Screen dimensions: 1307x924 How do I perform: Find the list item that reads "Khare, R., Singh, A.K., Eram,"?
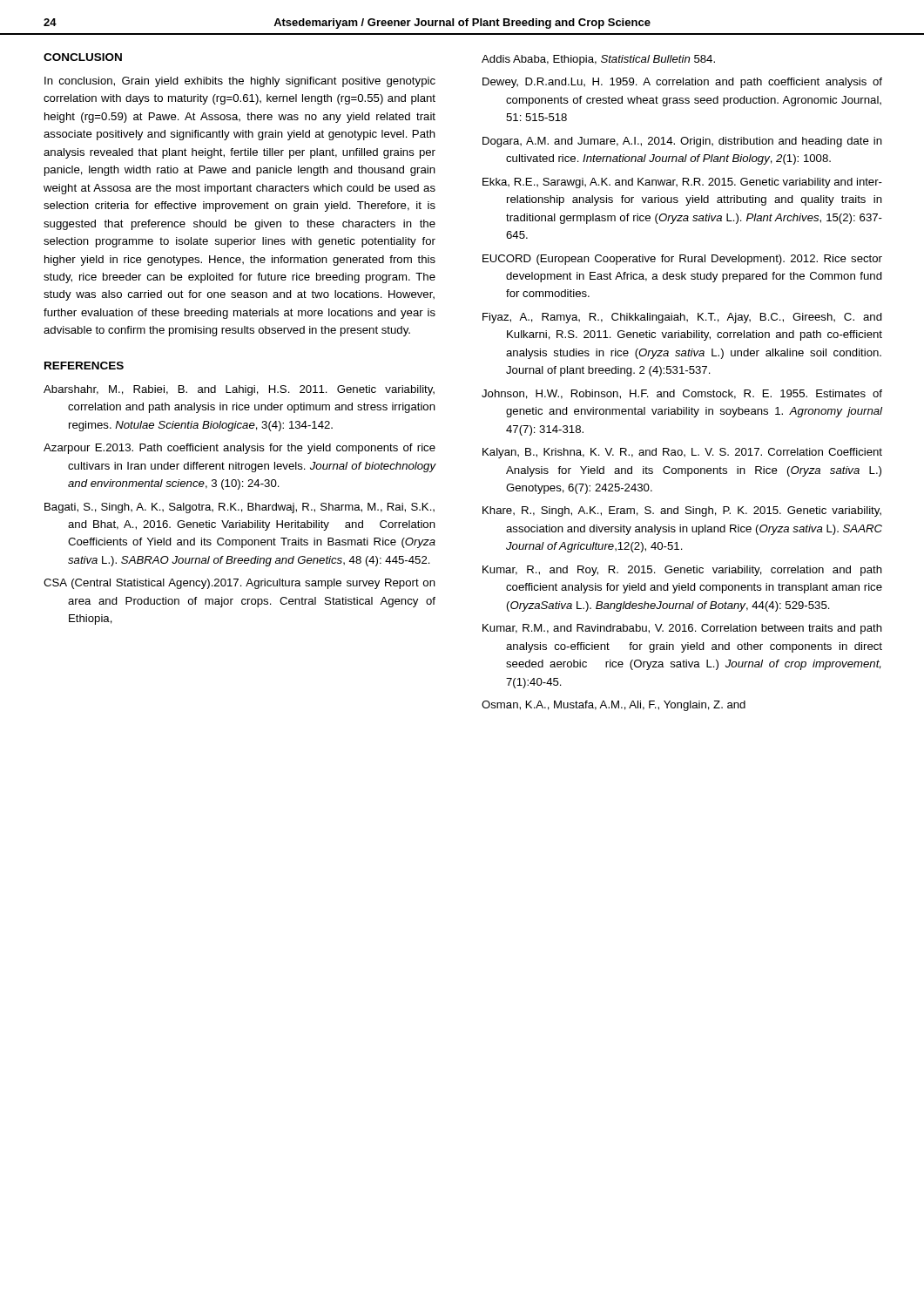click(x=682, y=528)
